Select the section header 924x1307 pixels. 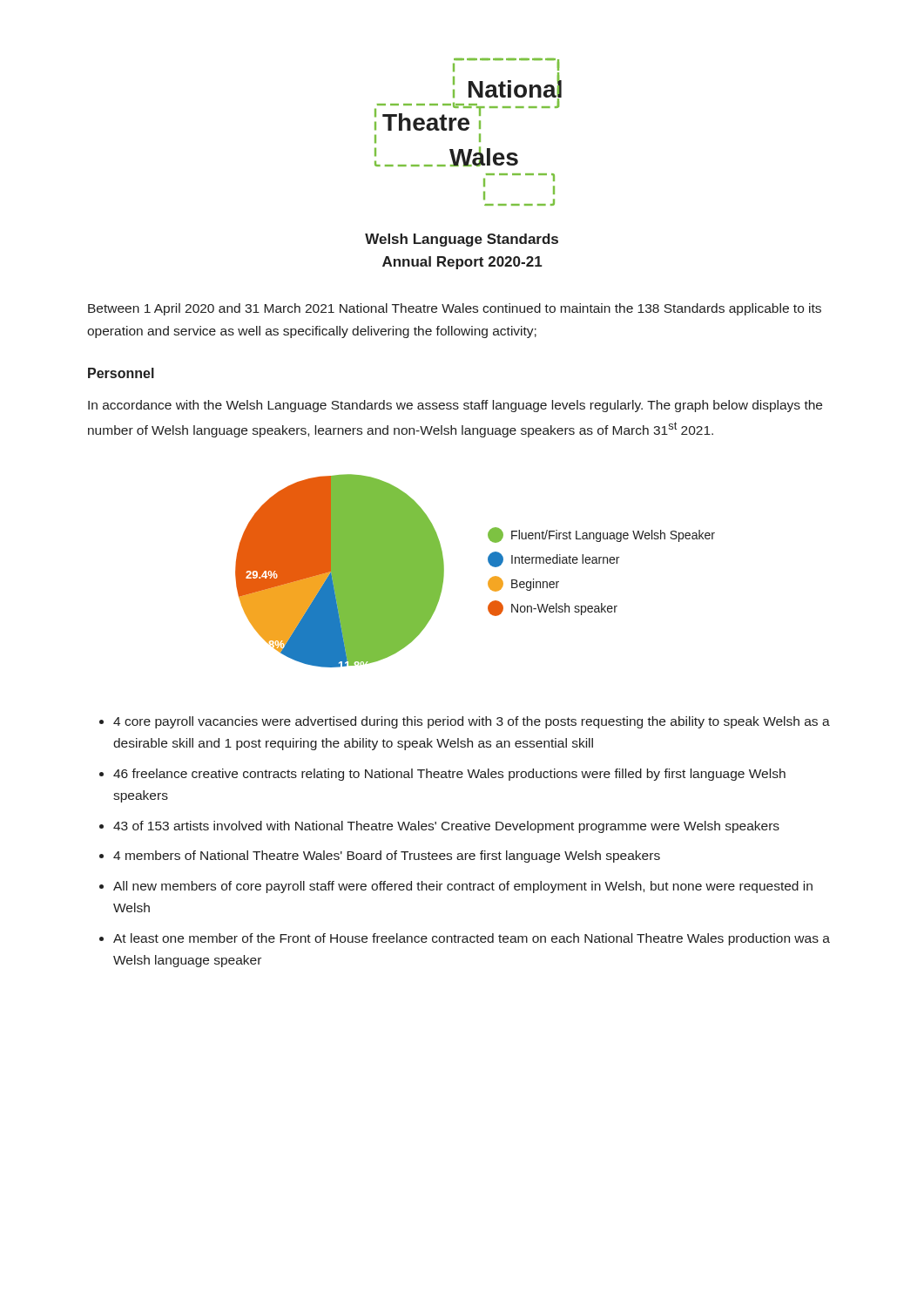(x=121, y=373)
